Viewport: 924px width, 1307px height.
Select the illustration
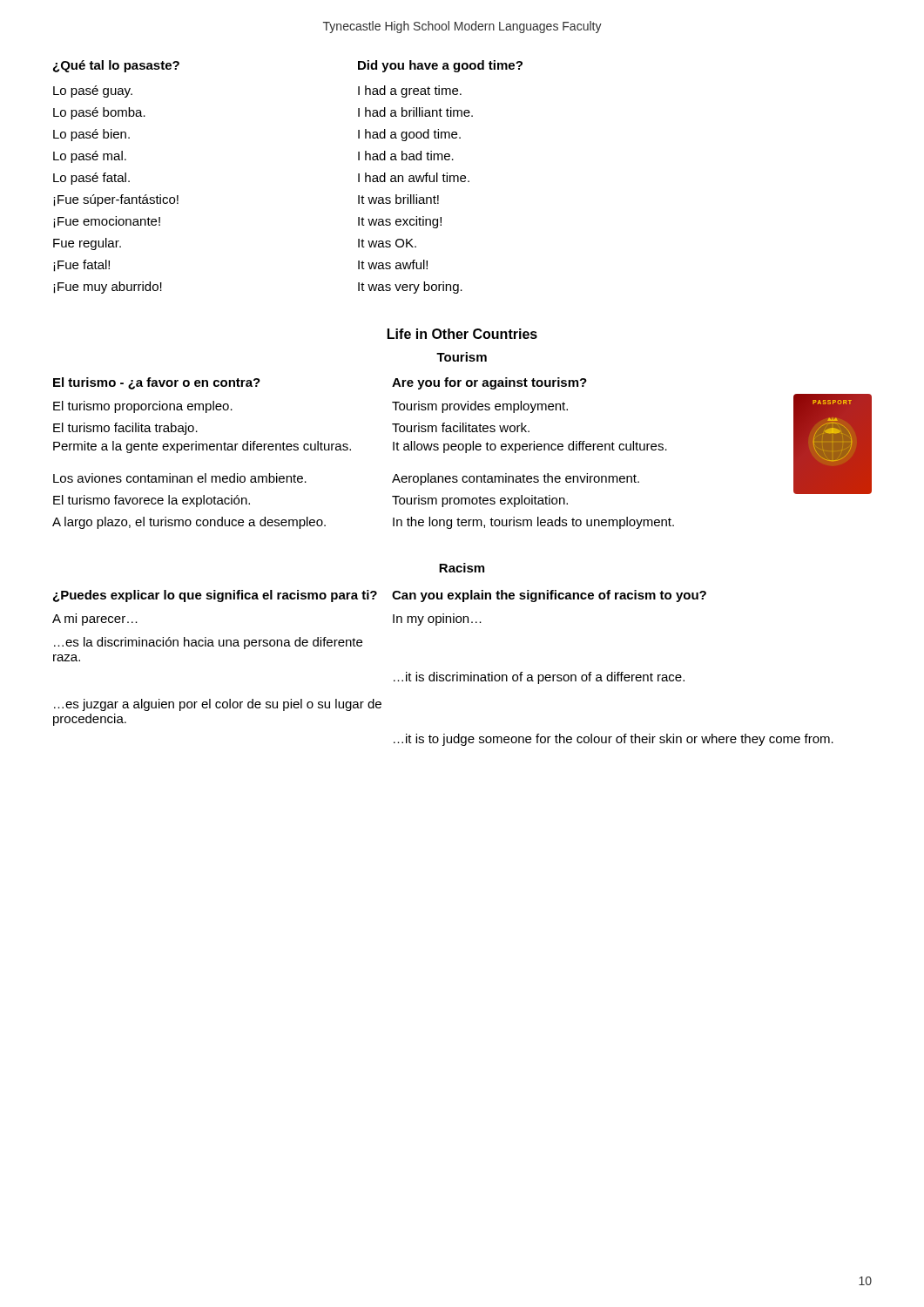[833, 444]
